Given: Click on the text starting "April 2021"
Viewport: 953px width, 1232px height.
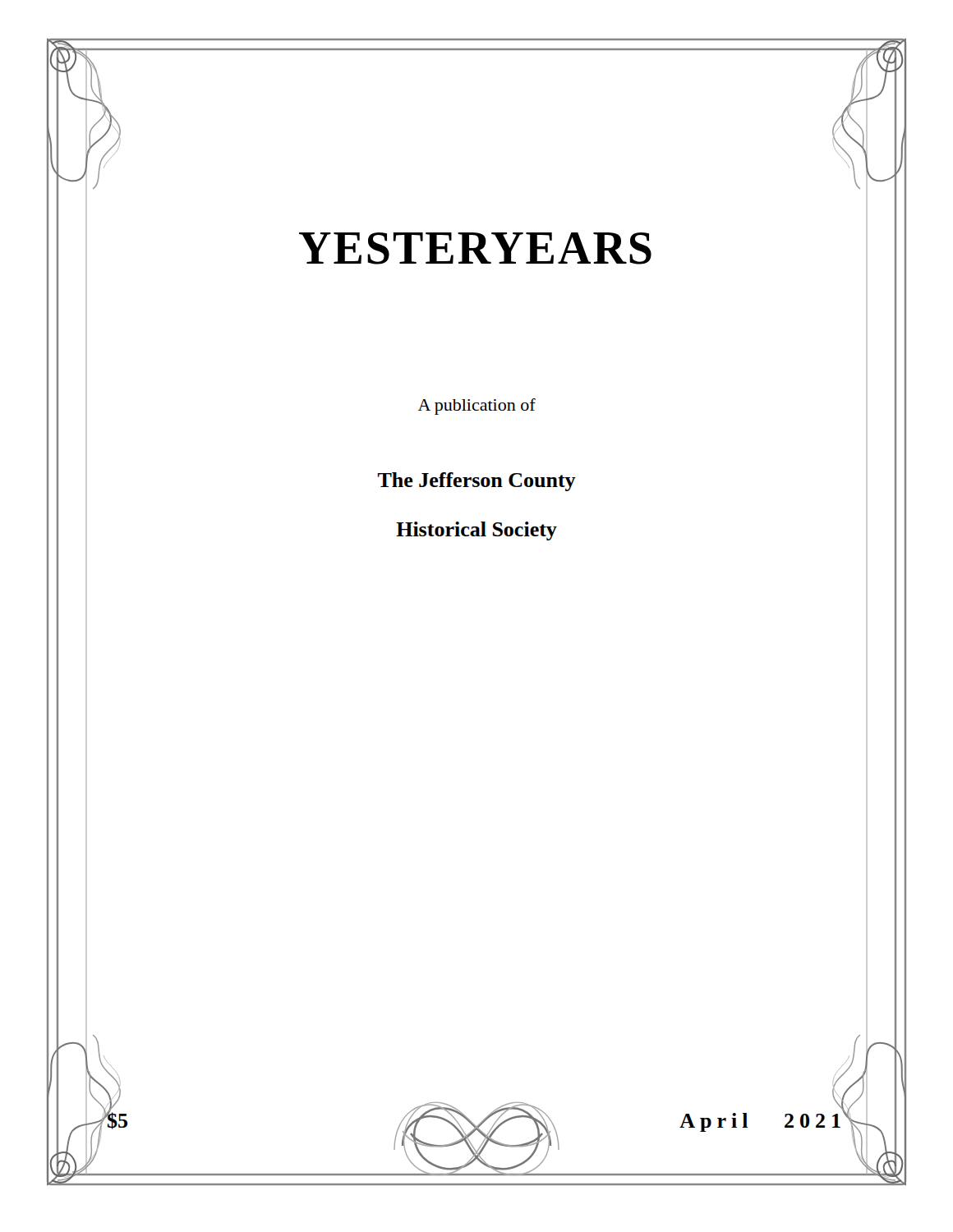Looking at the screenshot, I should [x=705, y=1119].
